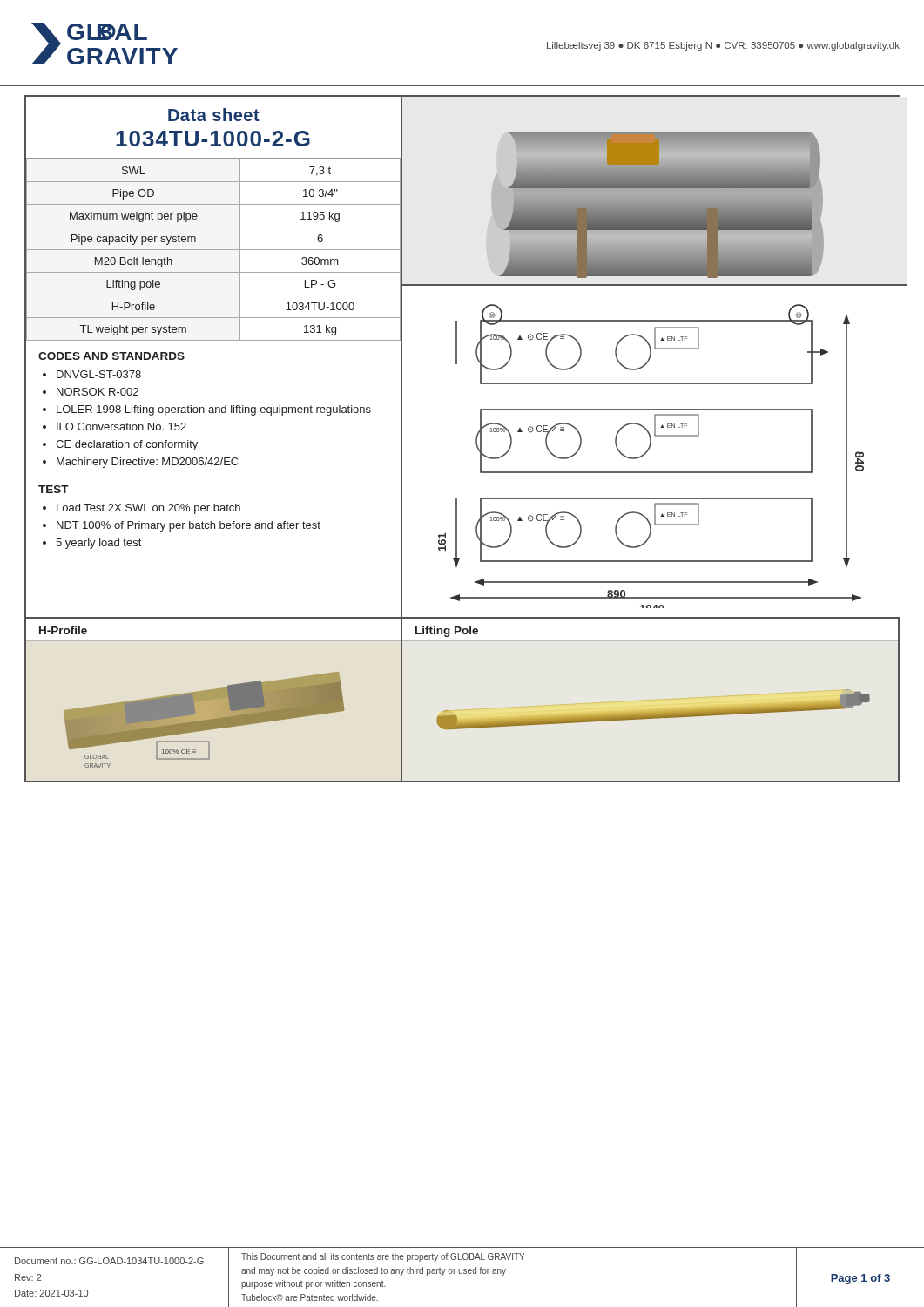Image resolution: width=924 pixels, height=1307 pixels.
Task: Click on the engineering diagram
Action: (655, 451)
